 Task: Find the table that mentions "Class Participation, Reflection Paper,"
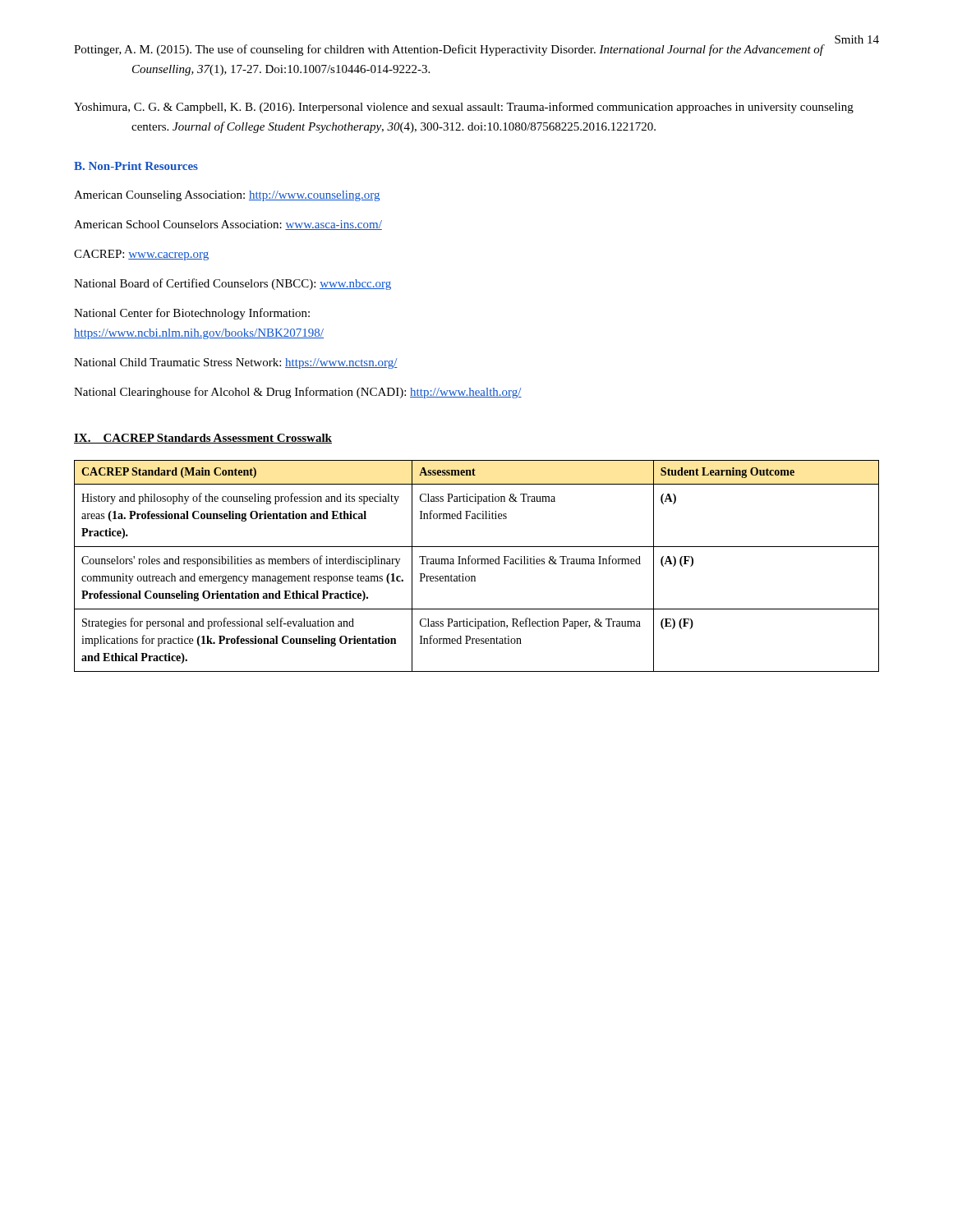[x=476, y=566]
